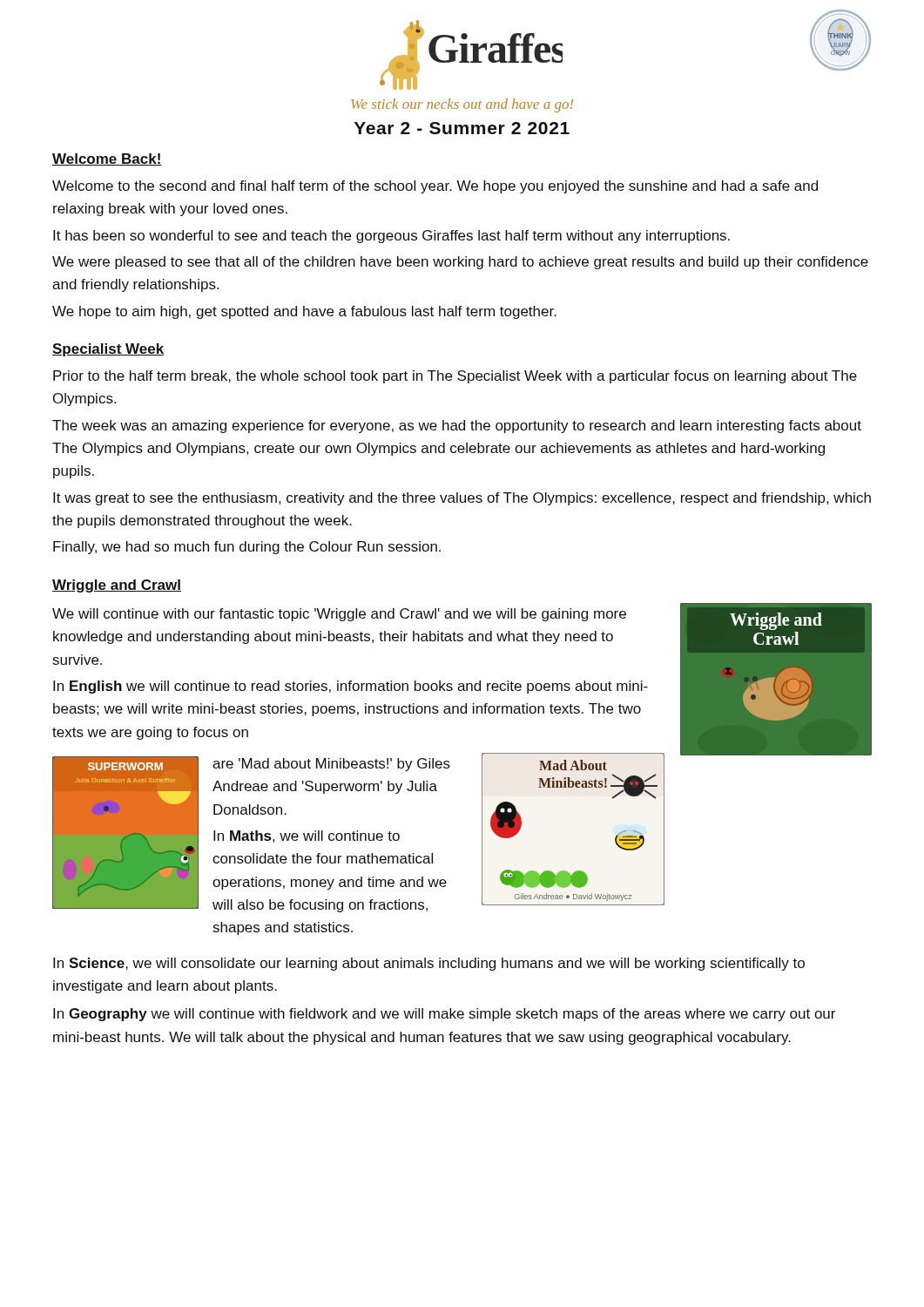Where is the passage that starts "In Geography we will"?

click(462, 1026)
